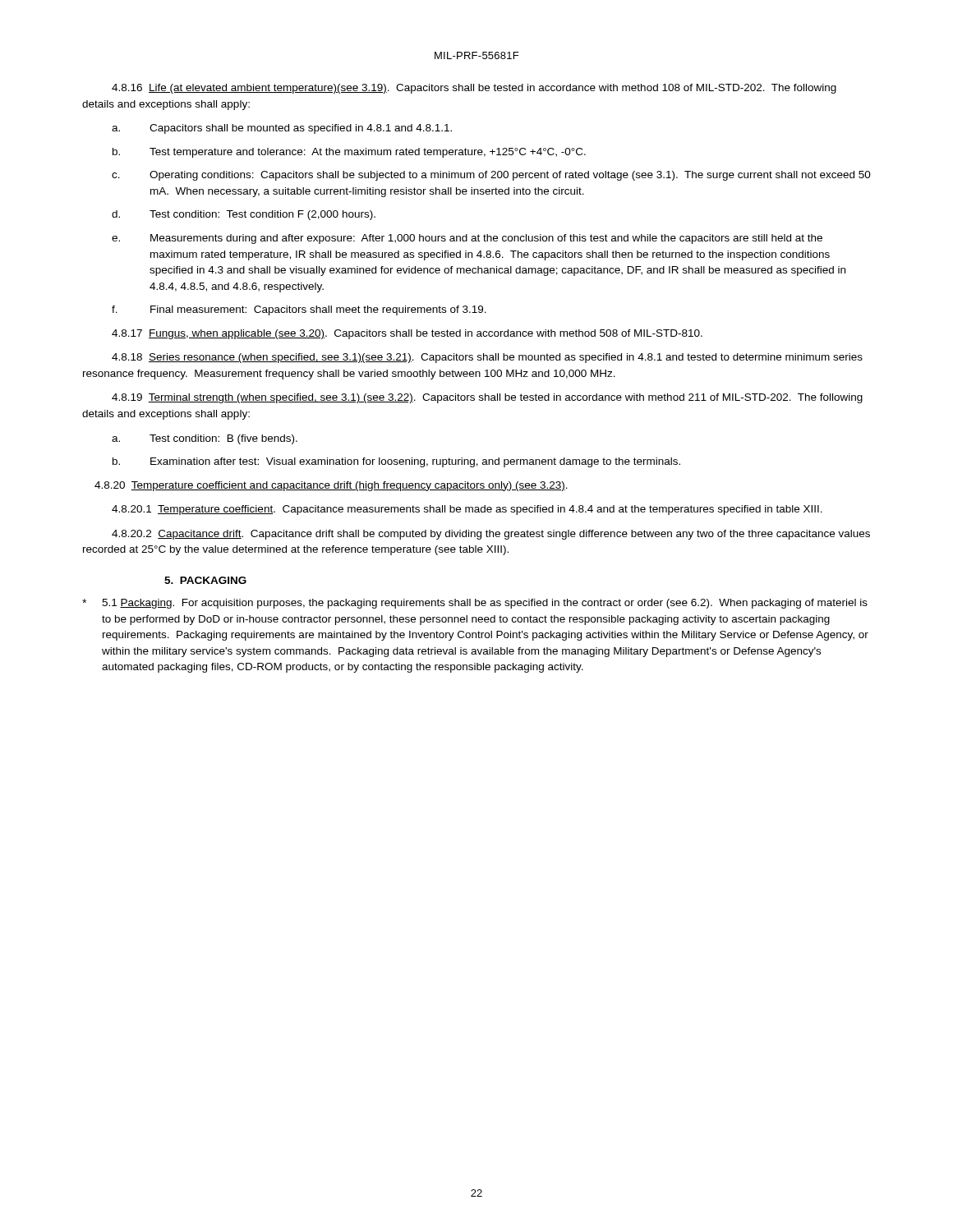
Task: Point to the passage starting "8.20 Temperature coefficient and capacitance drift (high frequency"
Action: click(x=325, y=485)
